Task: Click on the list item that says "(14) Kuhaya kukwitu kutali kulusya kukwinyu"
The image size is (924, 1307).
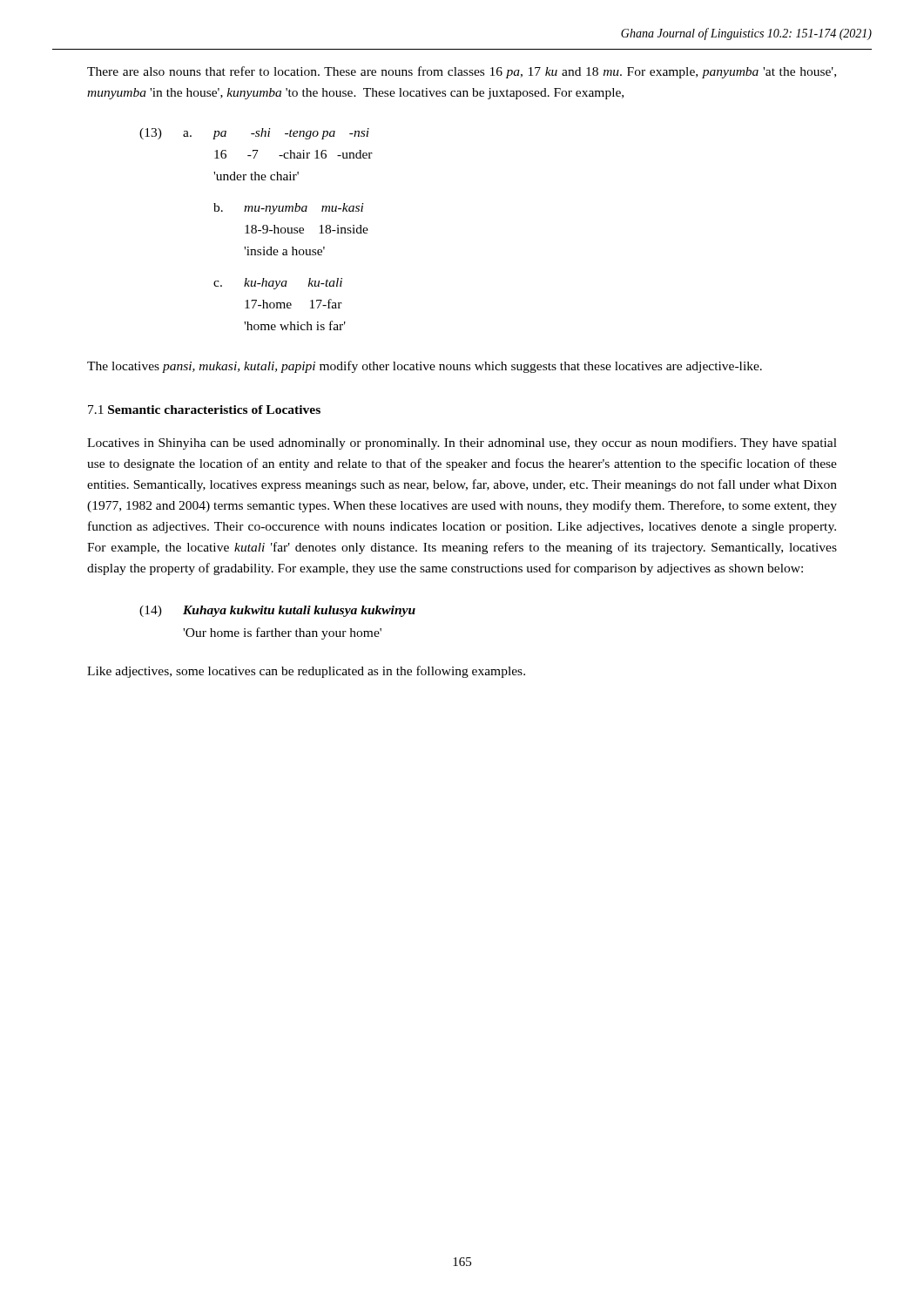Action: click(277, 611)
